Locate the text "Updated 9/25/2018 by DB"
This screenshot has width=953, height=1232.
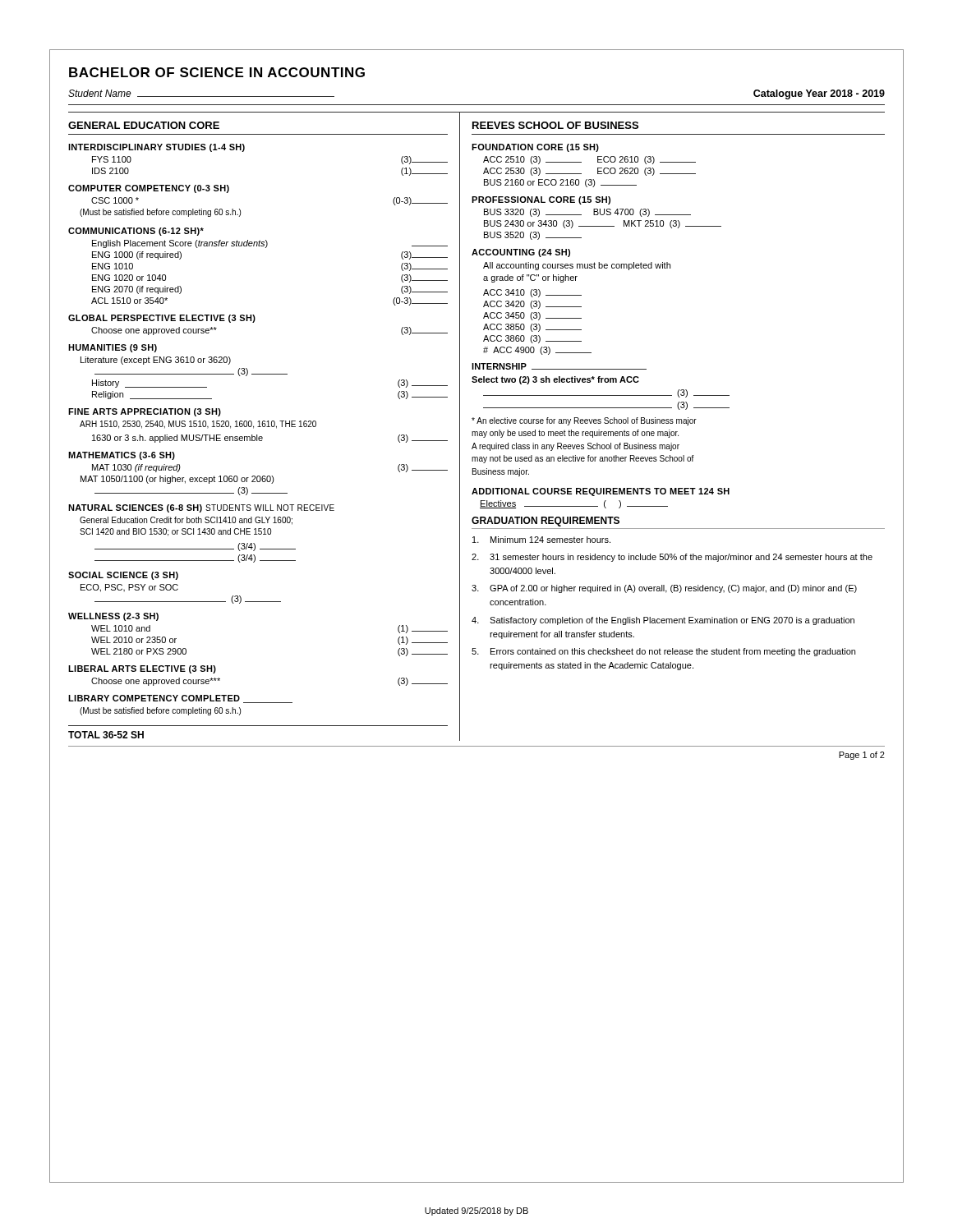(476, 1211)
